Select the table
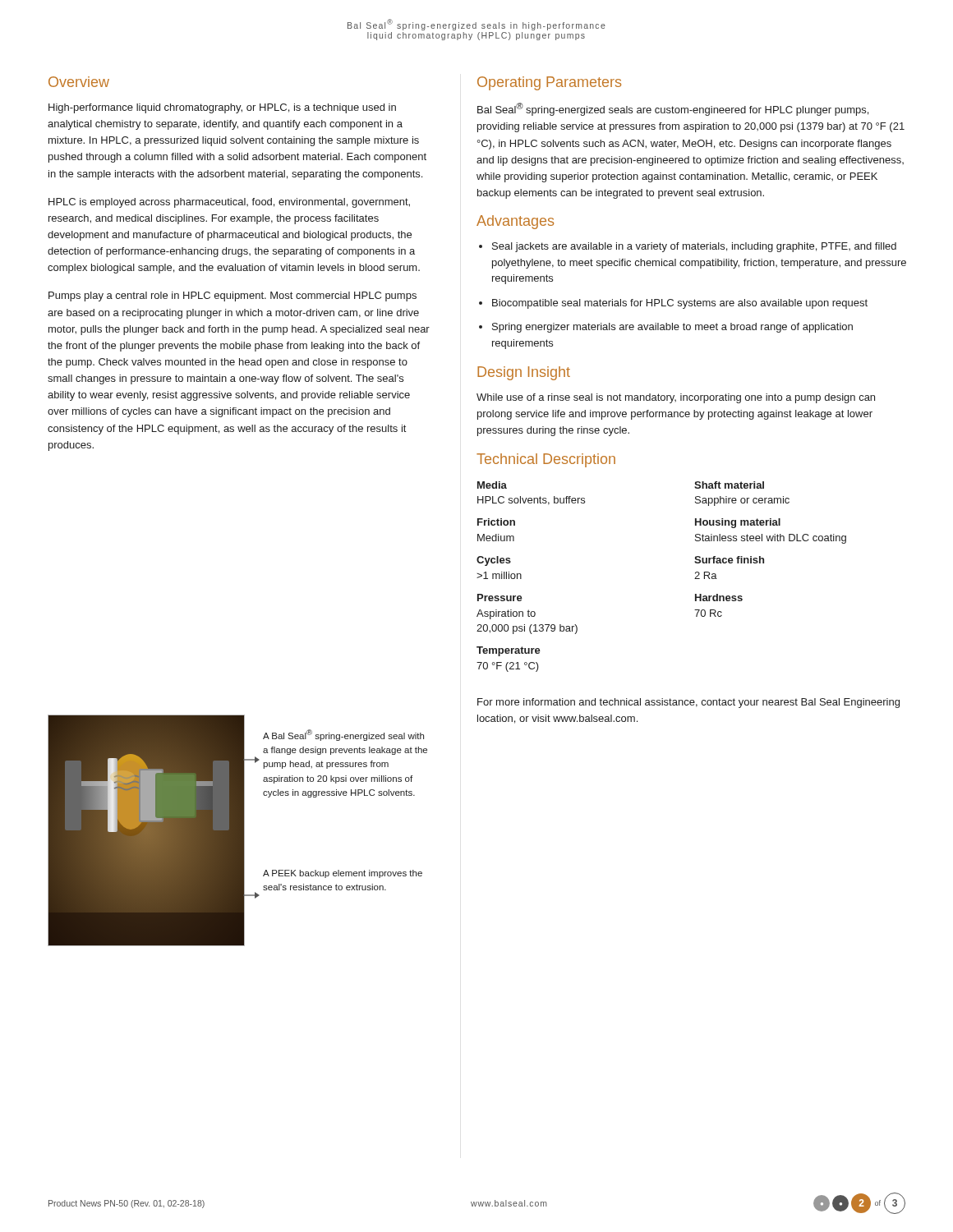 coord(694,578)
